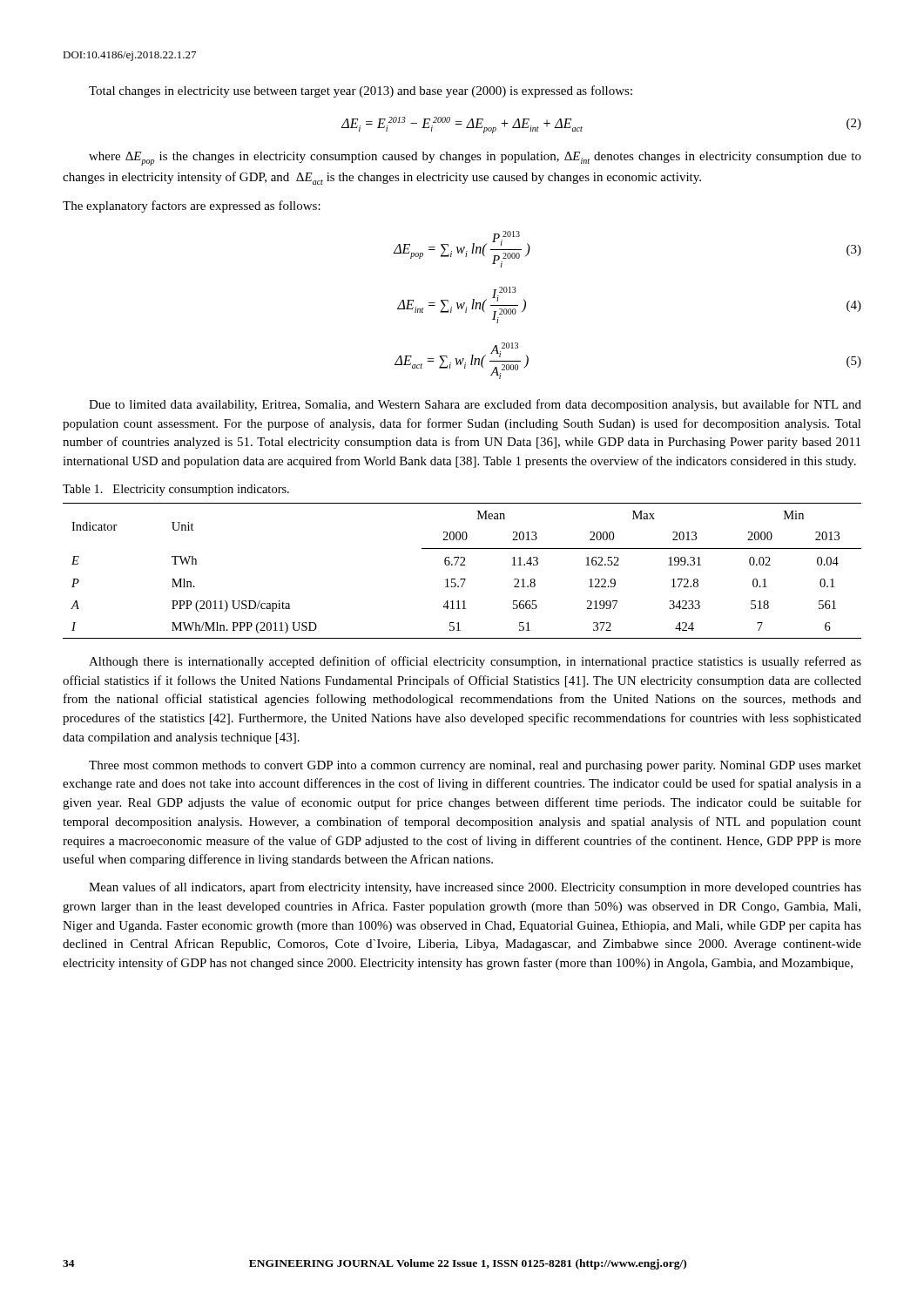Image resolution: width=924 pixels, height=1307 pixels.
Task: Where is the formula that starts "ΔEpop = ∑i wi ln( Pi2013 Pi2000 )"?
Action: [462, 250]
